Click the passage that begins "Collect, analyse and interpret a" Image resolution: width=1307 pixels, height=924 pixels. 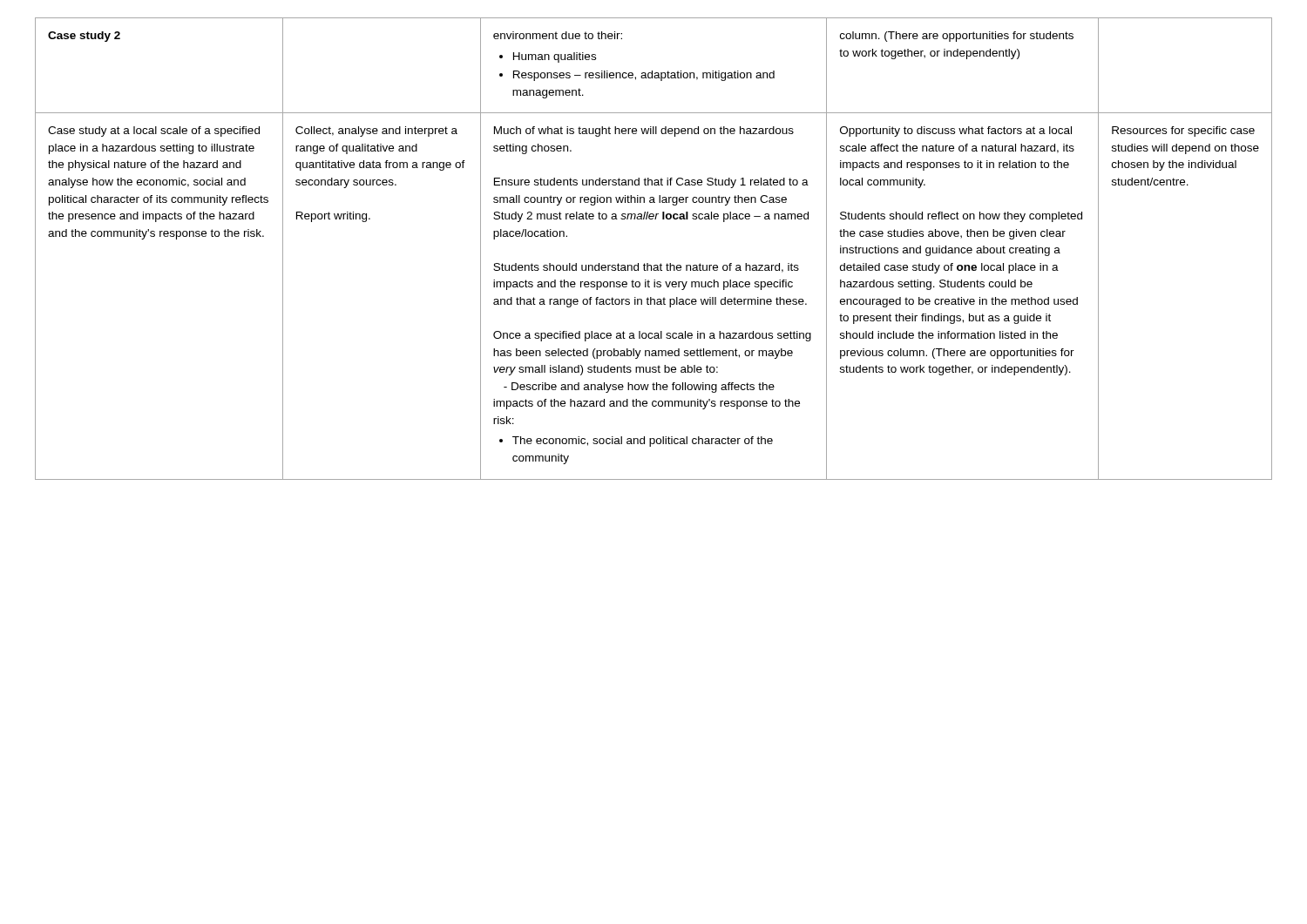click(x=380, y=173)
